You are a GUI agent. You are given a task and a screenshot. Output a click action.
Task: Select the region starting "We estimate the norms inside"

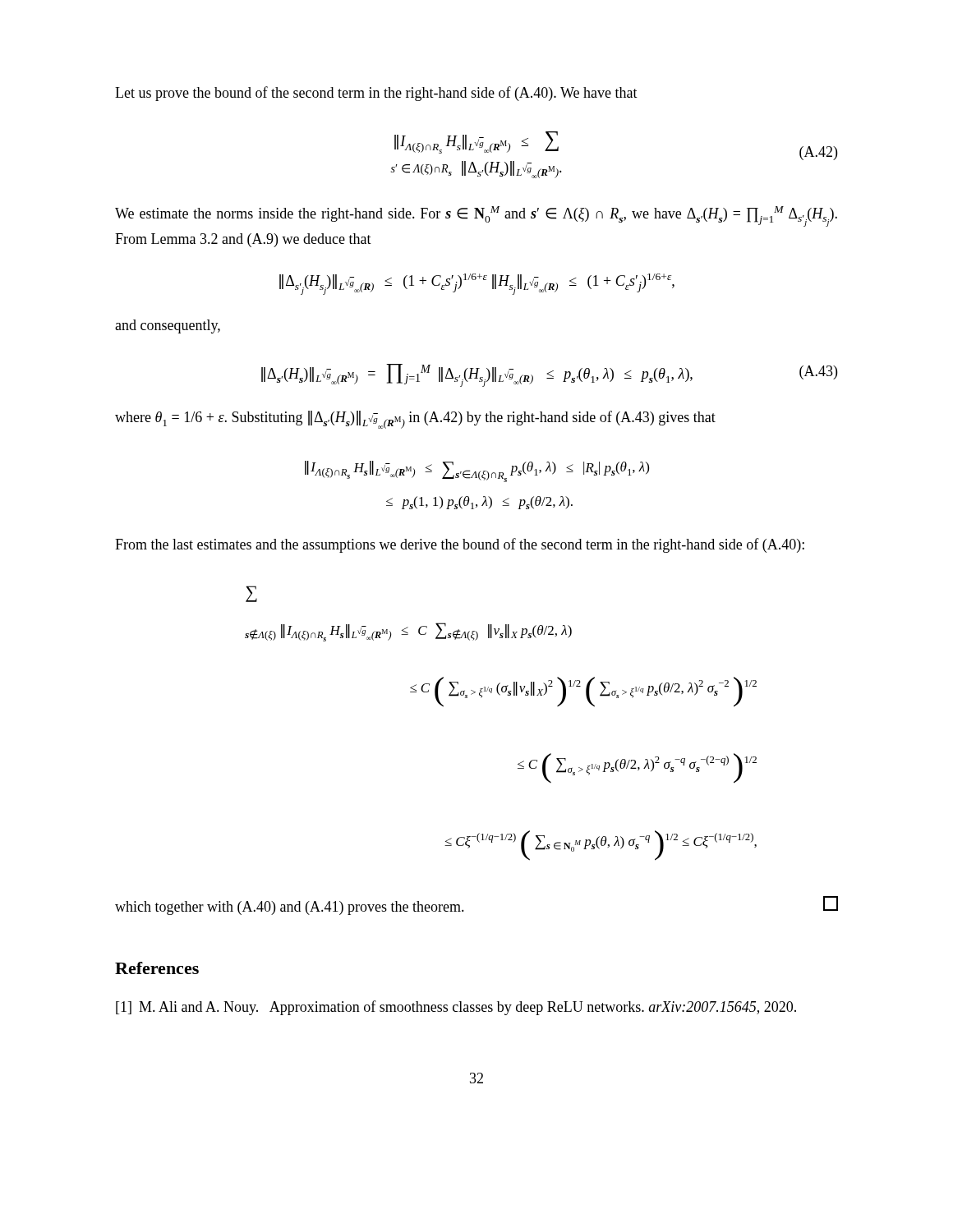[476, 225]
